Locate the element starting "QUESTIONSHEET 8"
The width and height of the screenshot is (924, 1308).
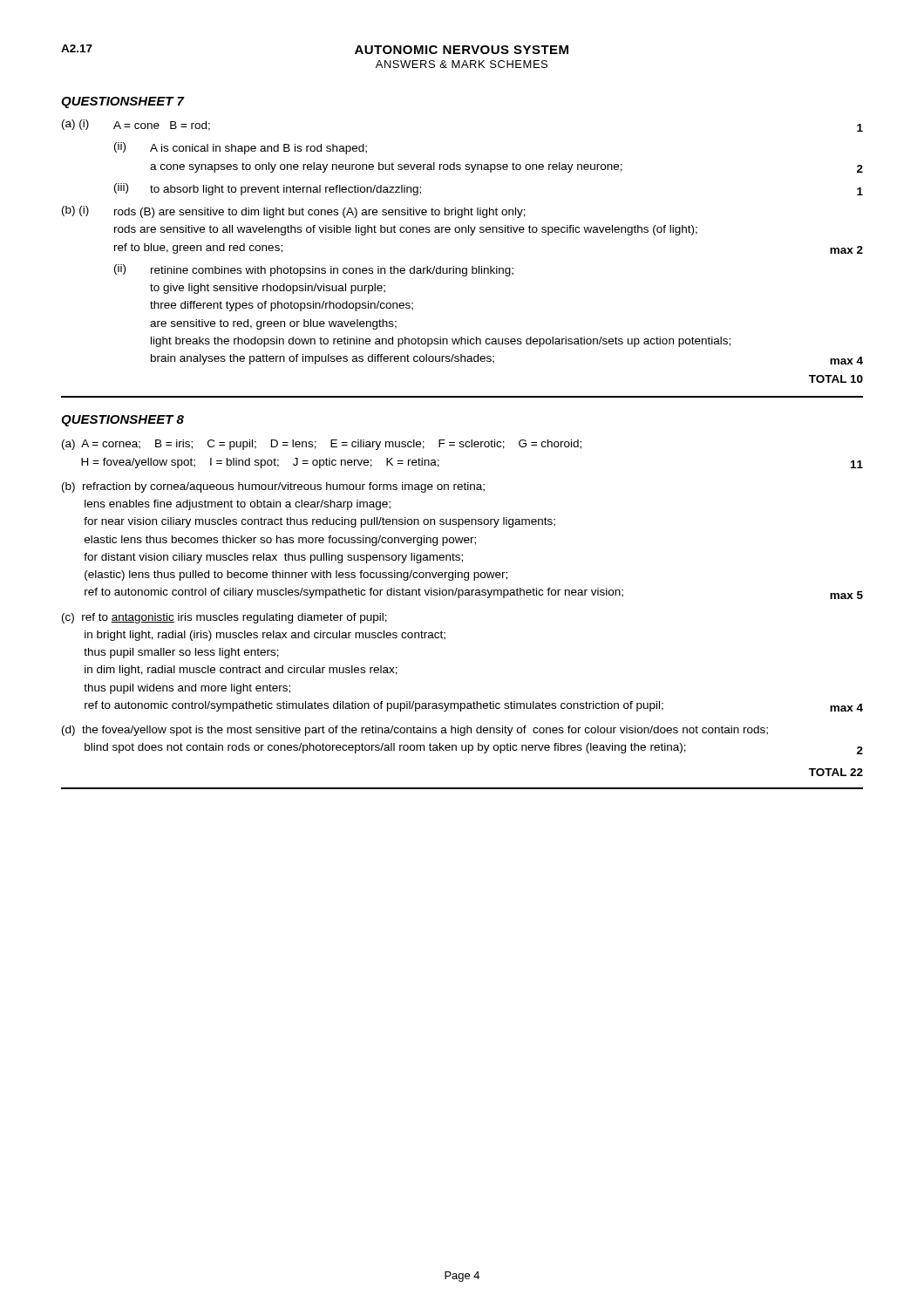(122, 419)
